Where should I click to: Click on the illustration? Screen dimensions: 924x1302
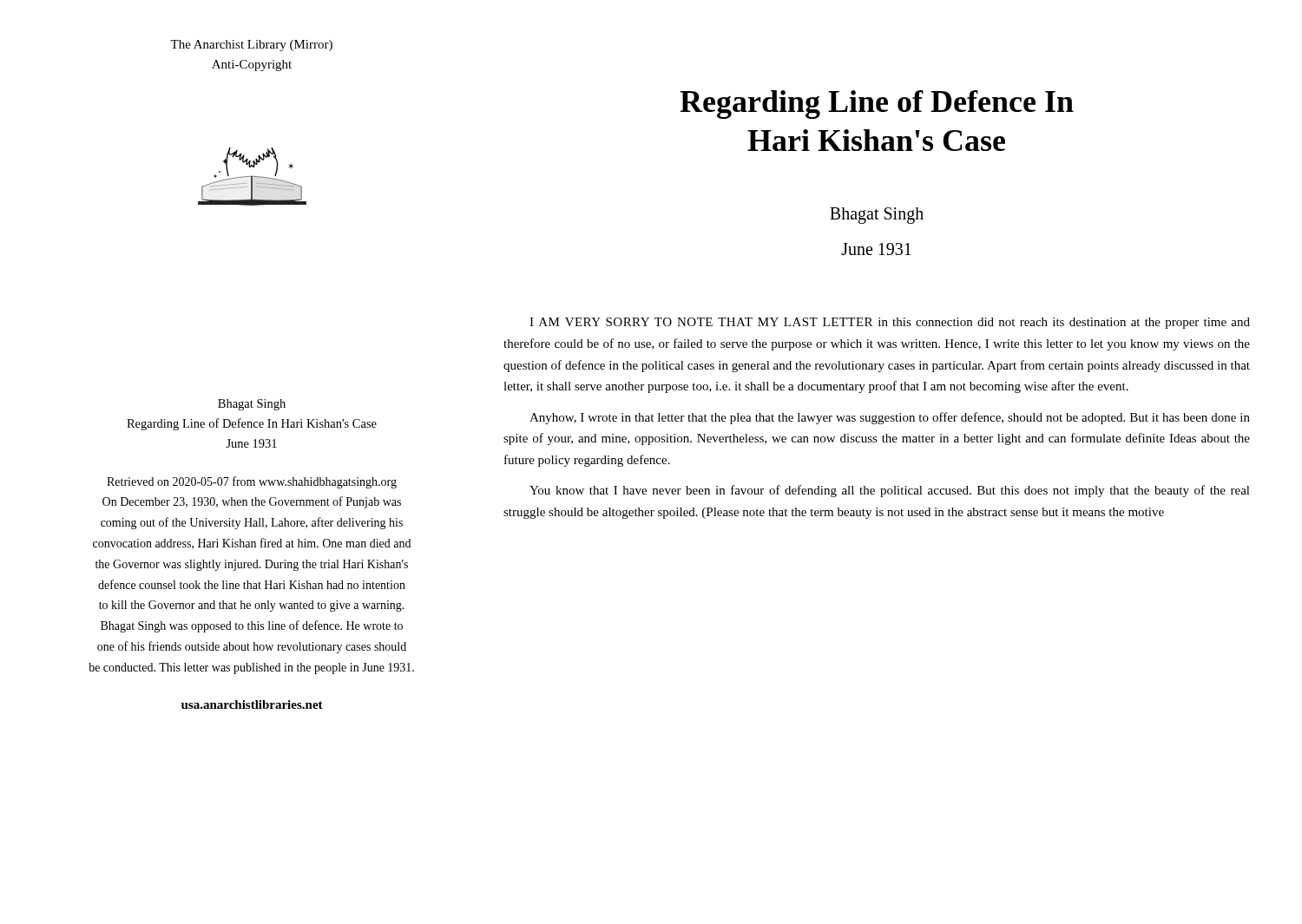pos(252,151)
